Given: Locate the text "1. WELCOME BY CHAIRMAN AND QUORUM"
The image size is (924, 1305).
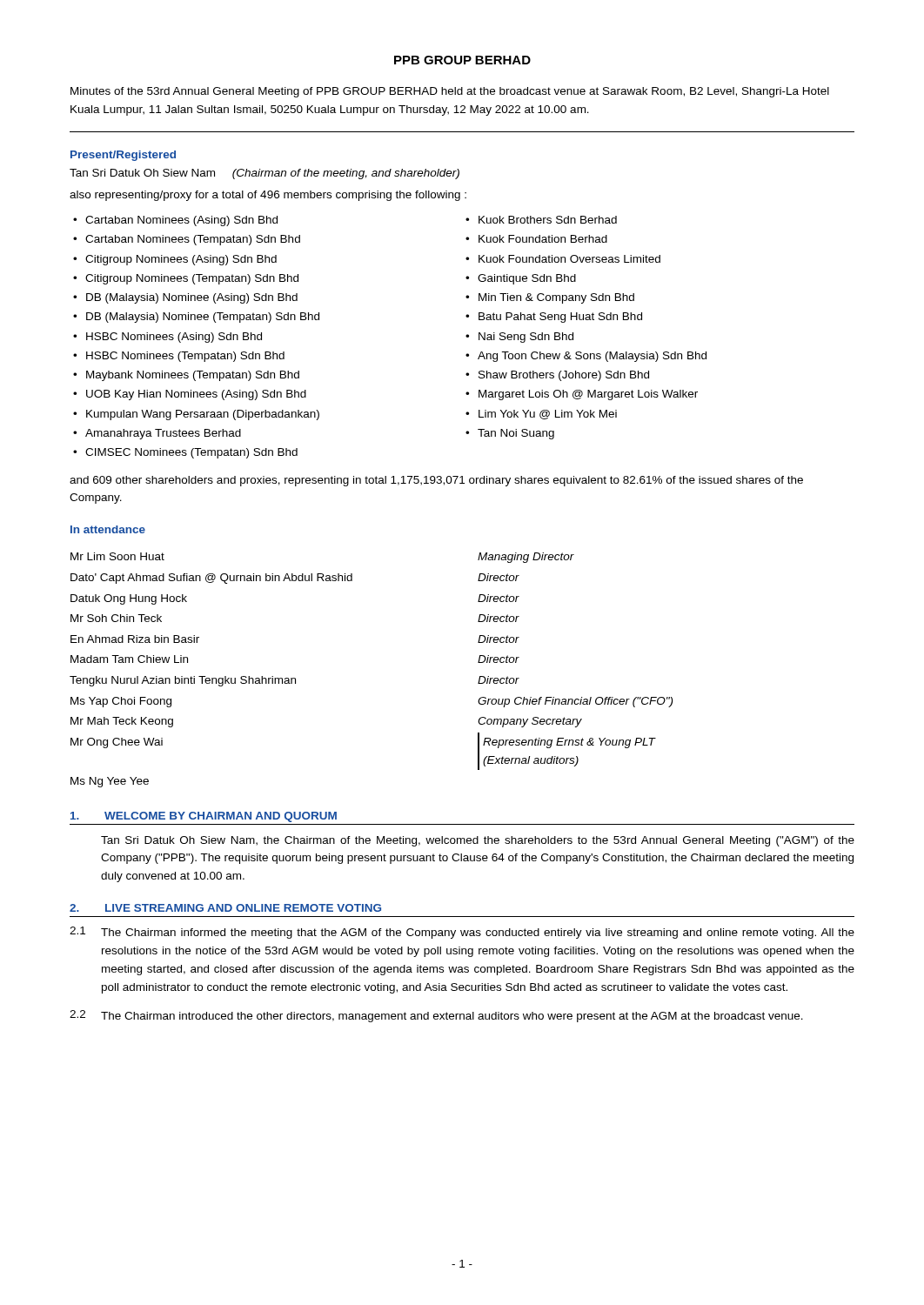Looking at the screenshot, I should (x=203, y=815).
